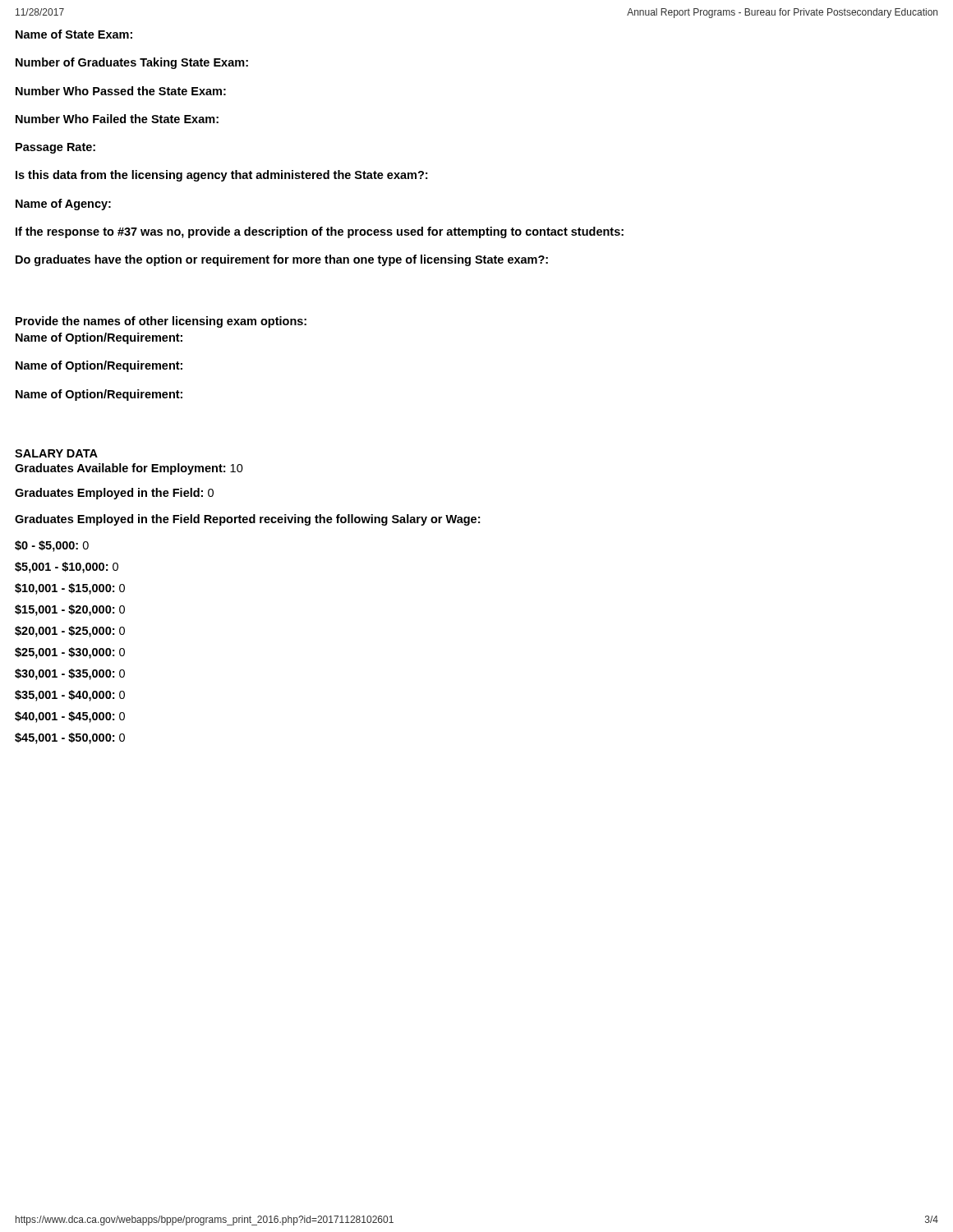This screenshot has width=953, height=1232.
Task: Click on the list item with the text "$45,001 - $50,000:"
Action: pyautogui.click(x=70, y=738)
